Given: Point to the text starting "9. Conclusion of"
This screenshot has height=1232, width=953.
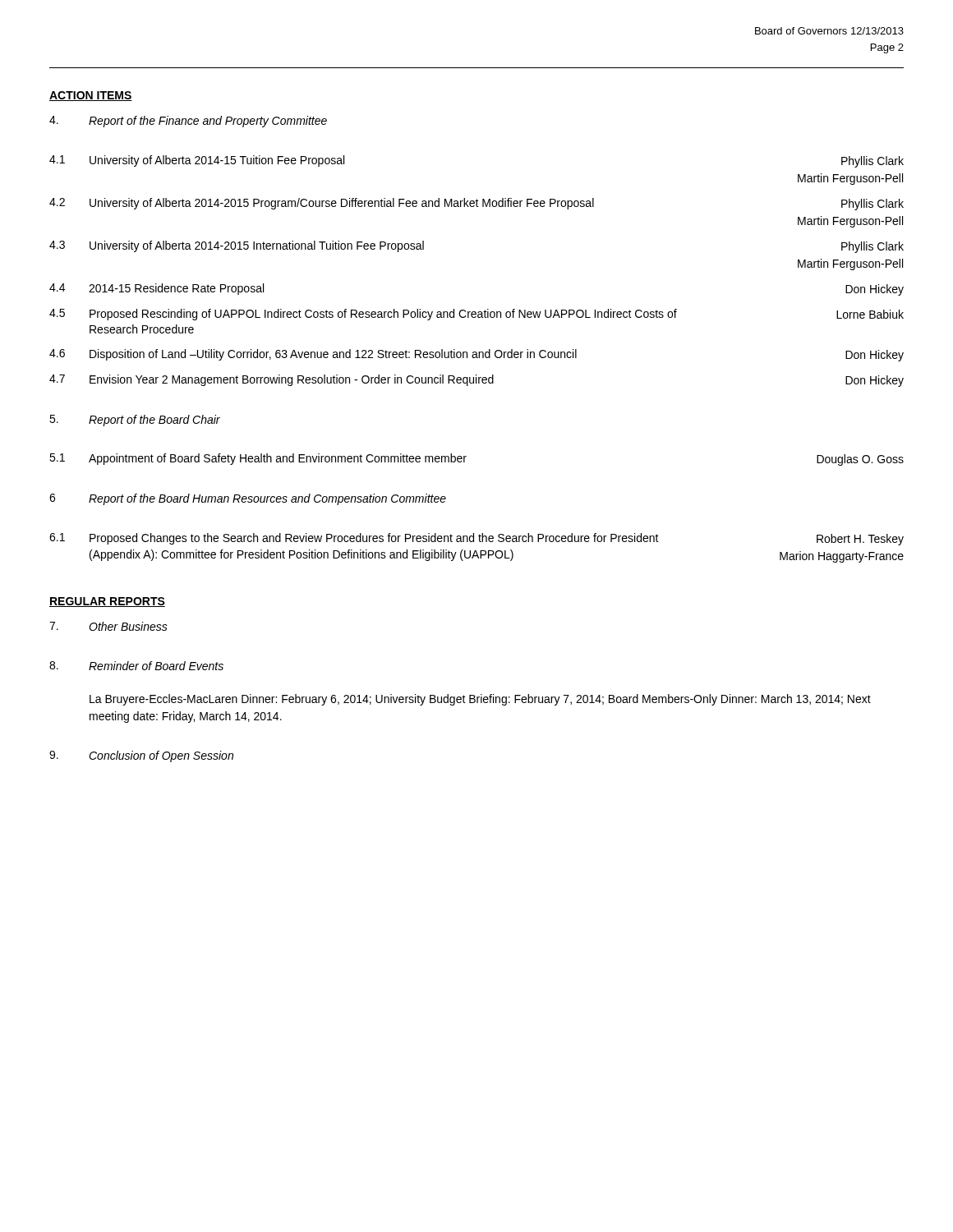Looking at the screenshot, I should (x=141, y=756).
